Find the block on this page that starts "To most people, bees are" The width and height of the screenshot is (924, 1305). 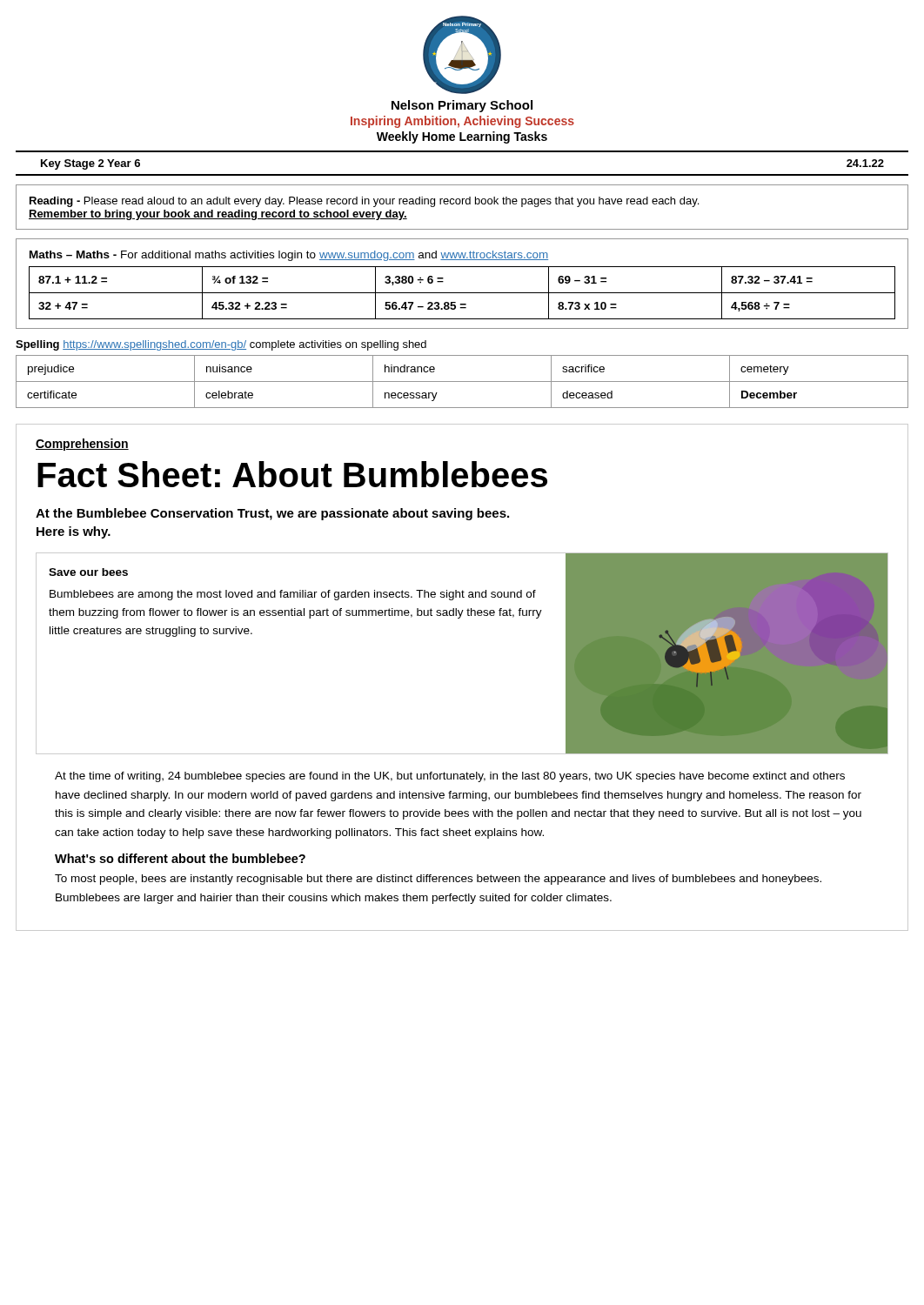[x=439, y=888]
